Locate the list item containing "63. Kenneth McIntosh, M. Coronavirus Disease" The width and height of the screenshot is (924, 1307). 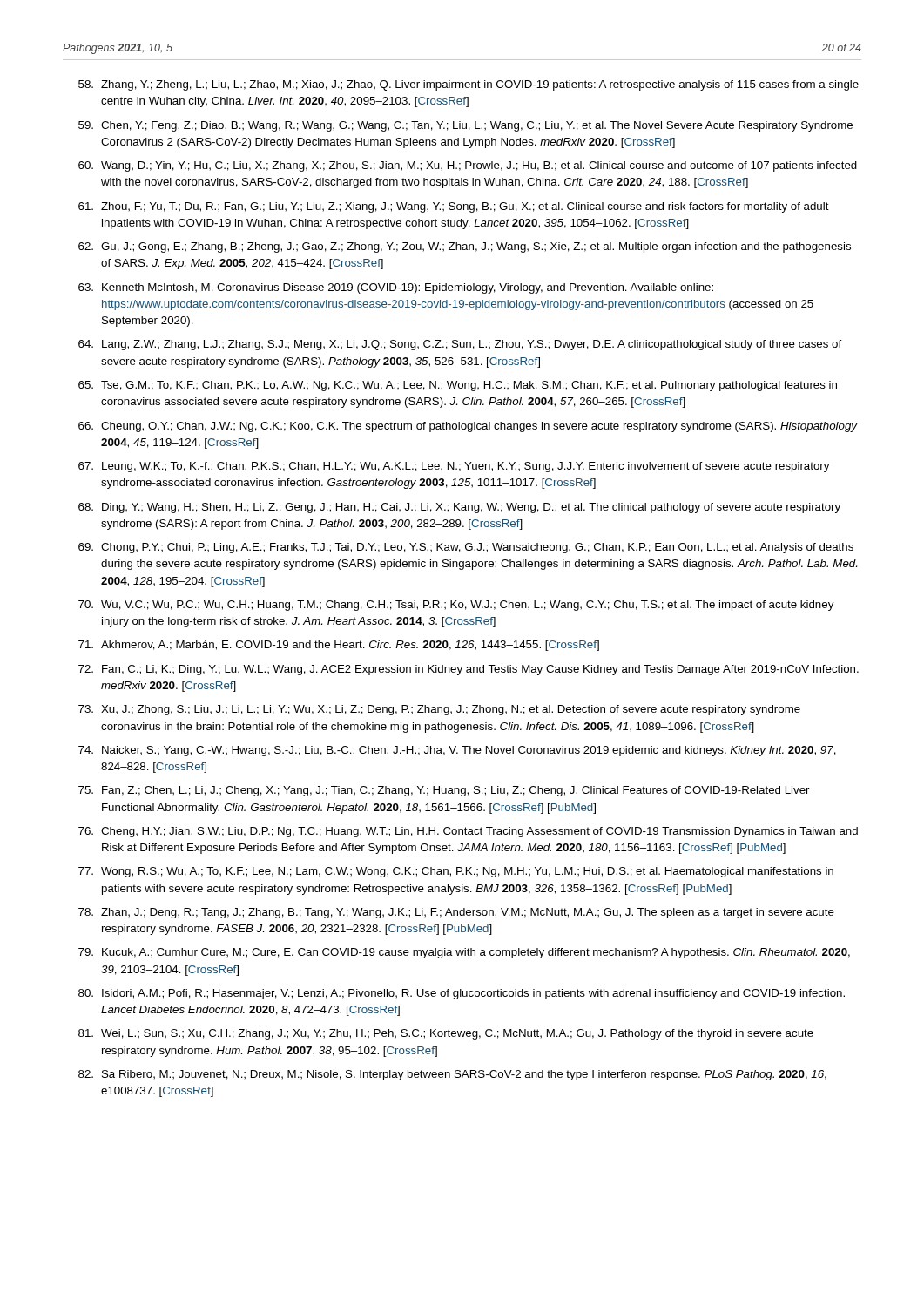(462, 304)
